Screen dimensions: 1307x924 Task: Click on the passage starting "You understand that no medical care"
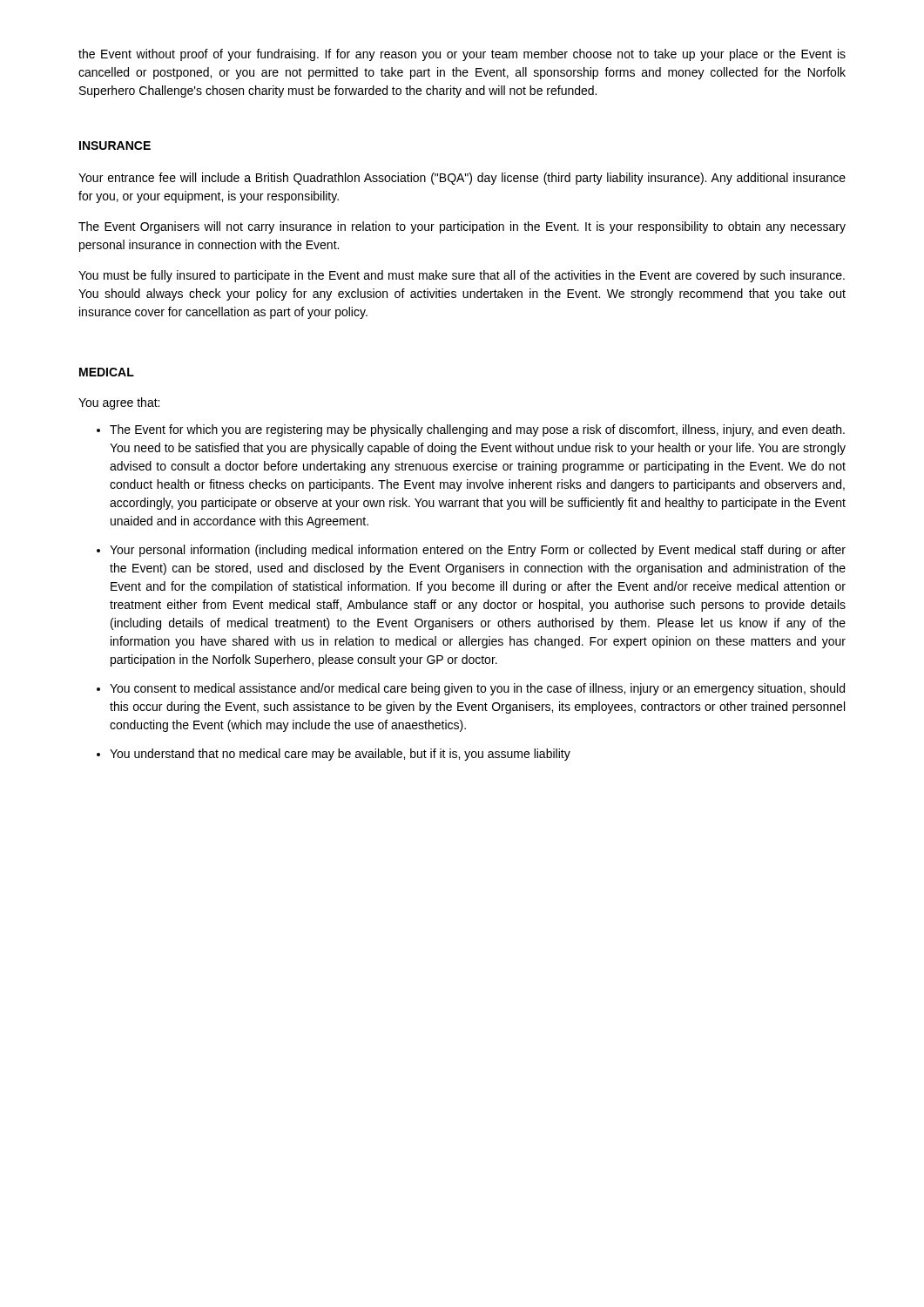[x=478, y=754]
